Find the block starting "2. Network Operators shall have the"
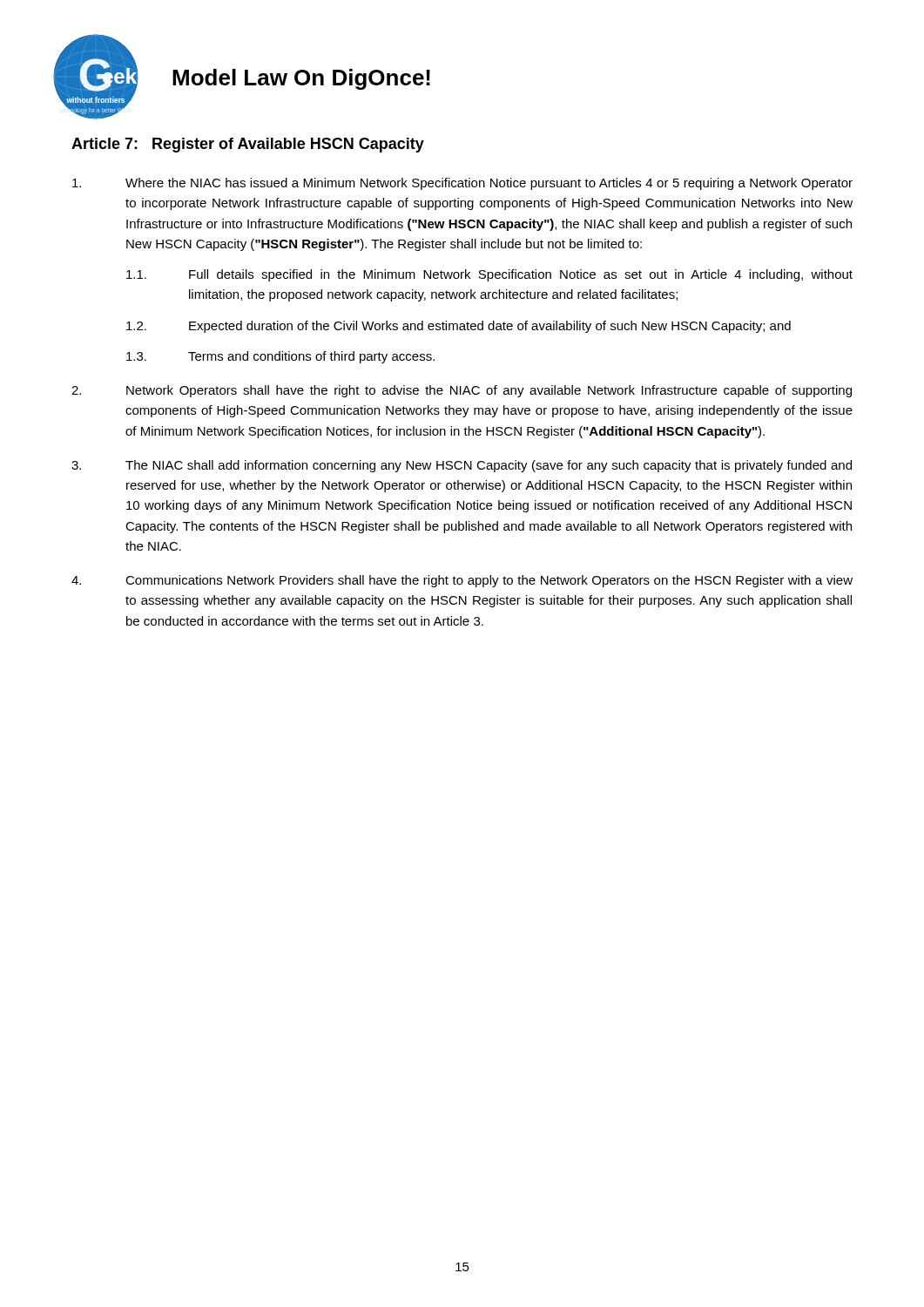Screen dimensions: 1307x924 462,410
